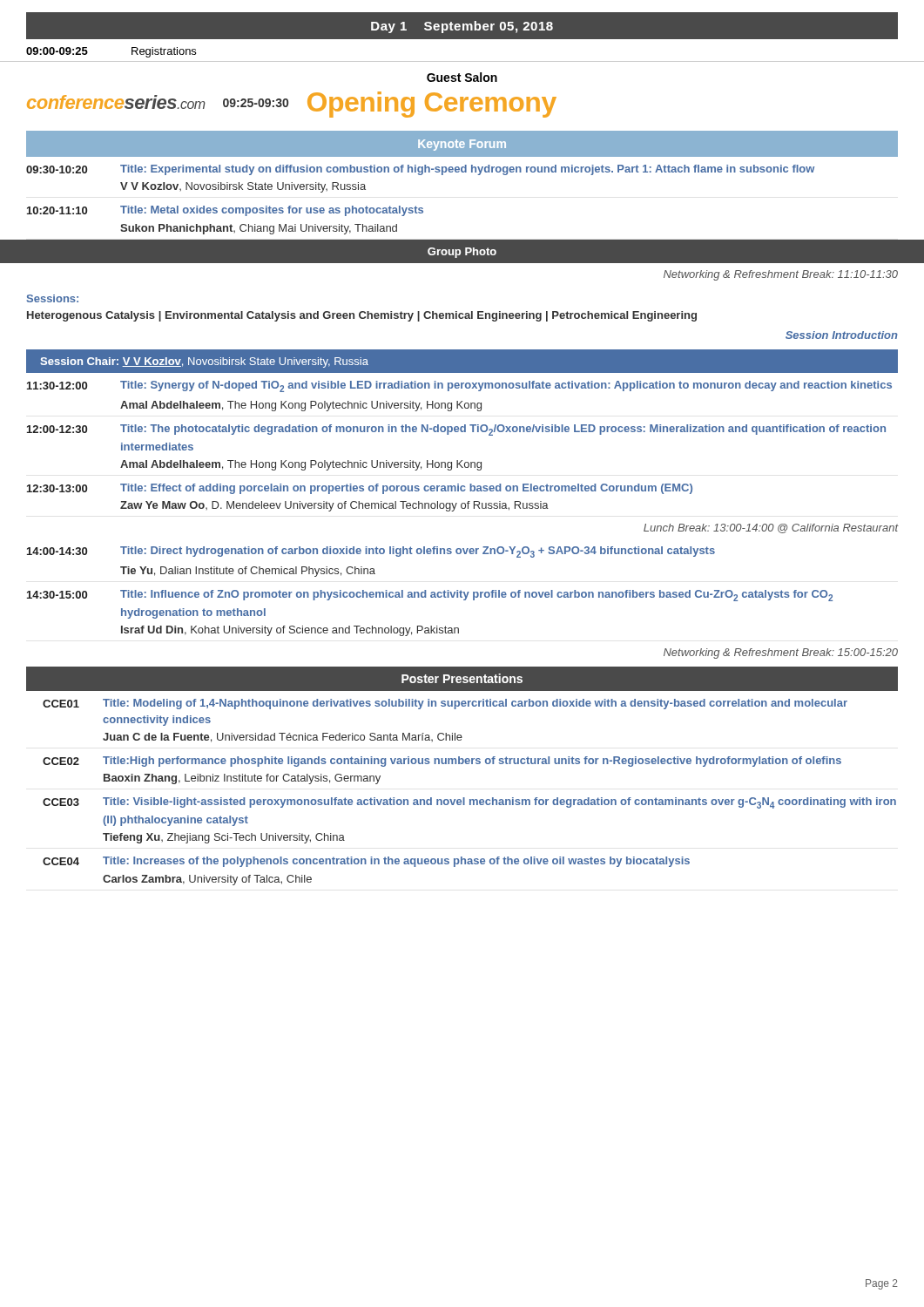Select the text block starting "Sessions: Heterogenous Catalysis | Environmental Catalysis"
Viewport: 924px width, 1307px height.
coord(462,307)
